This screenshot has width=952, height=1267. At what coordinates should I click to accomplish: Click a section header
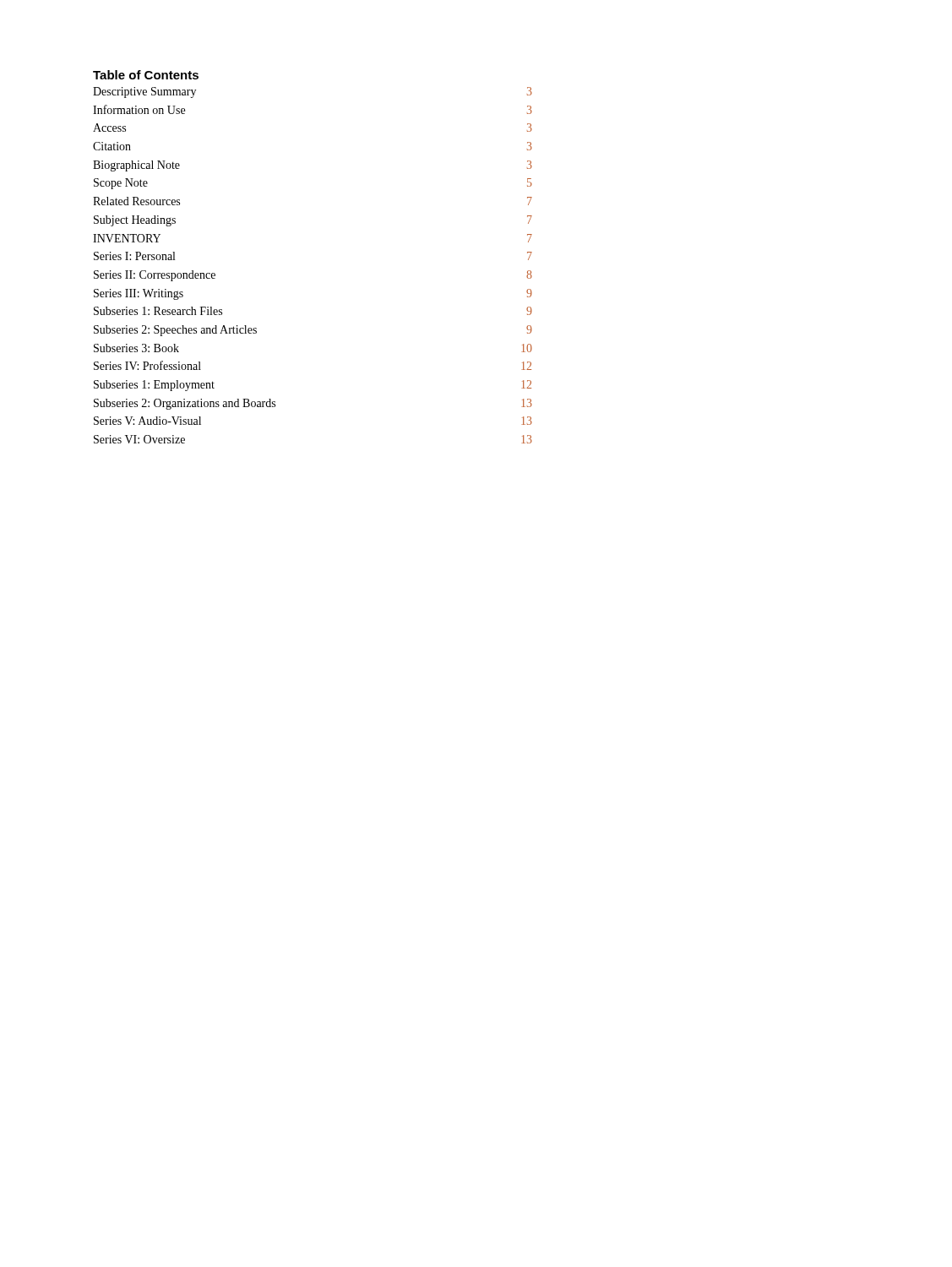146,75
